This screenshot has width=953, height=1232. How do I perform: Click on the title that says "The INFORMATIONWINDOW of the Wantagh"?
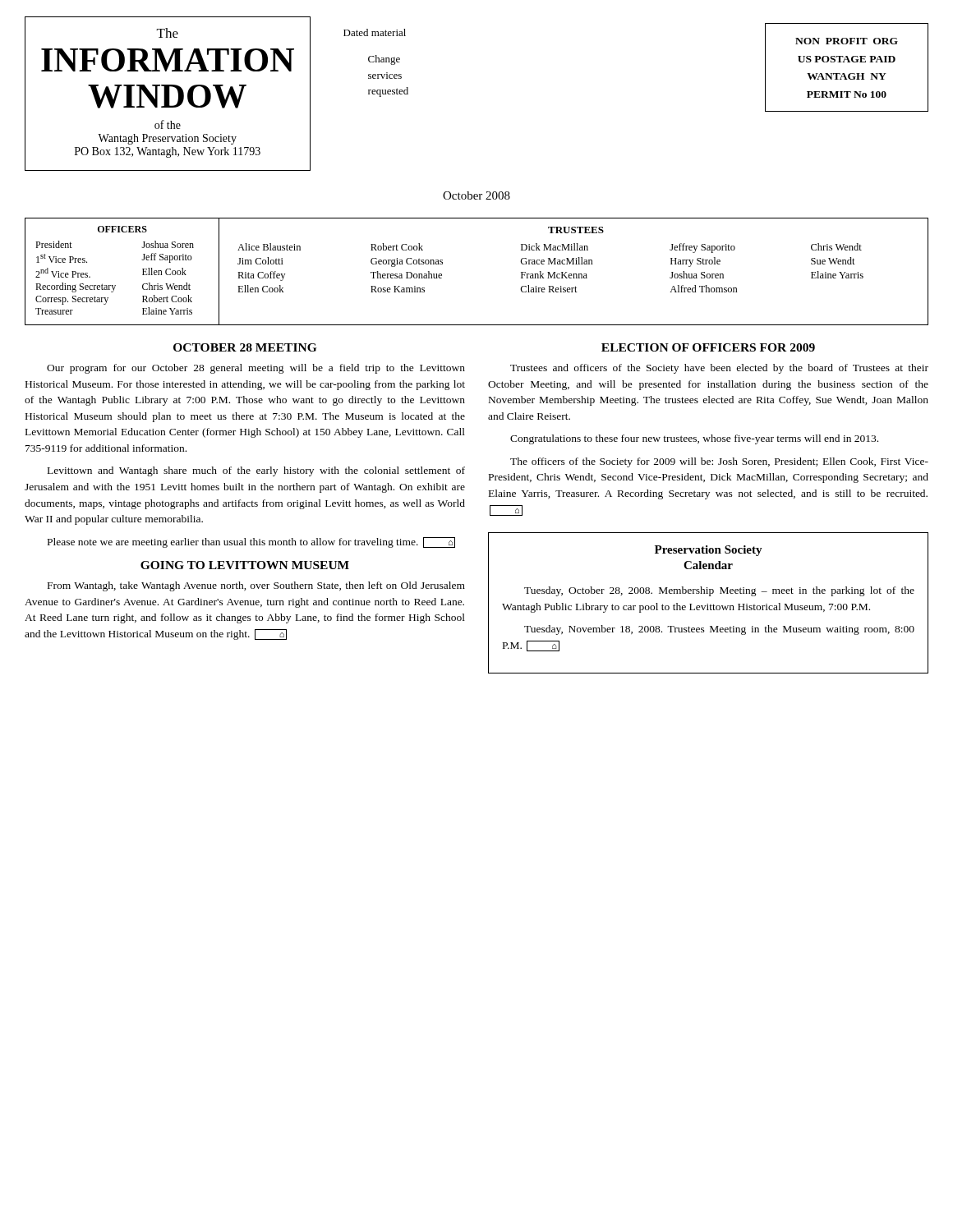(167, 92)
